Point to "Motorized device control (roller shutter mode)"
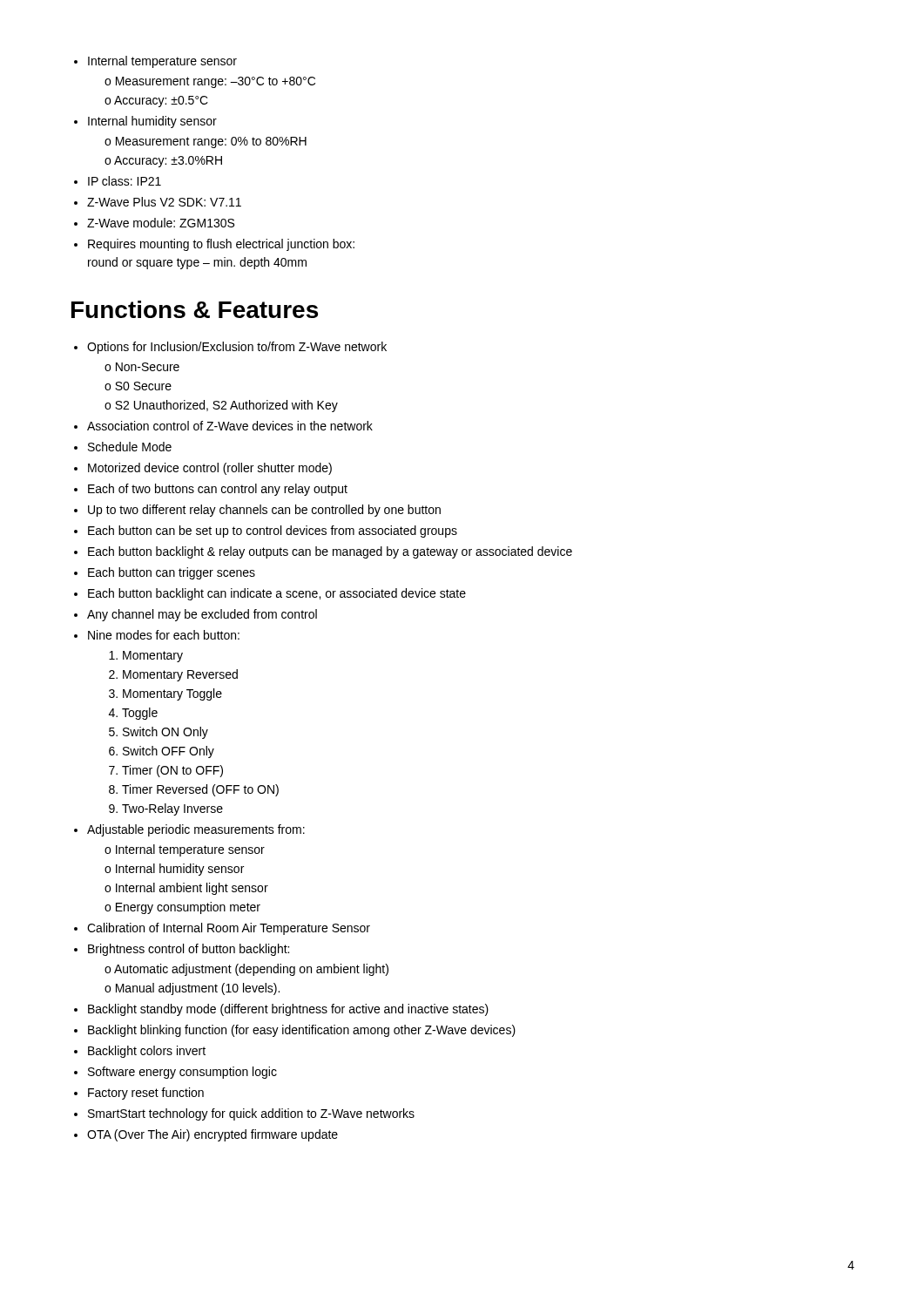 tap(210, 469)
